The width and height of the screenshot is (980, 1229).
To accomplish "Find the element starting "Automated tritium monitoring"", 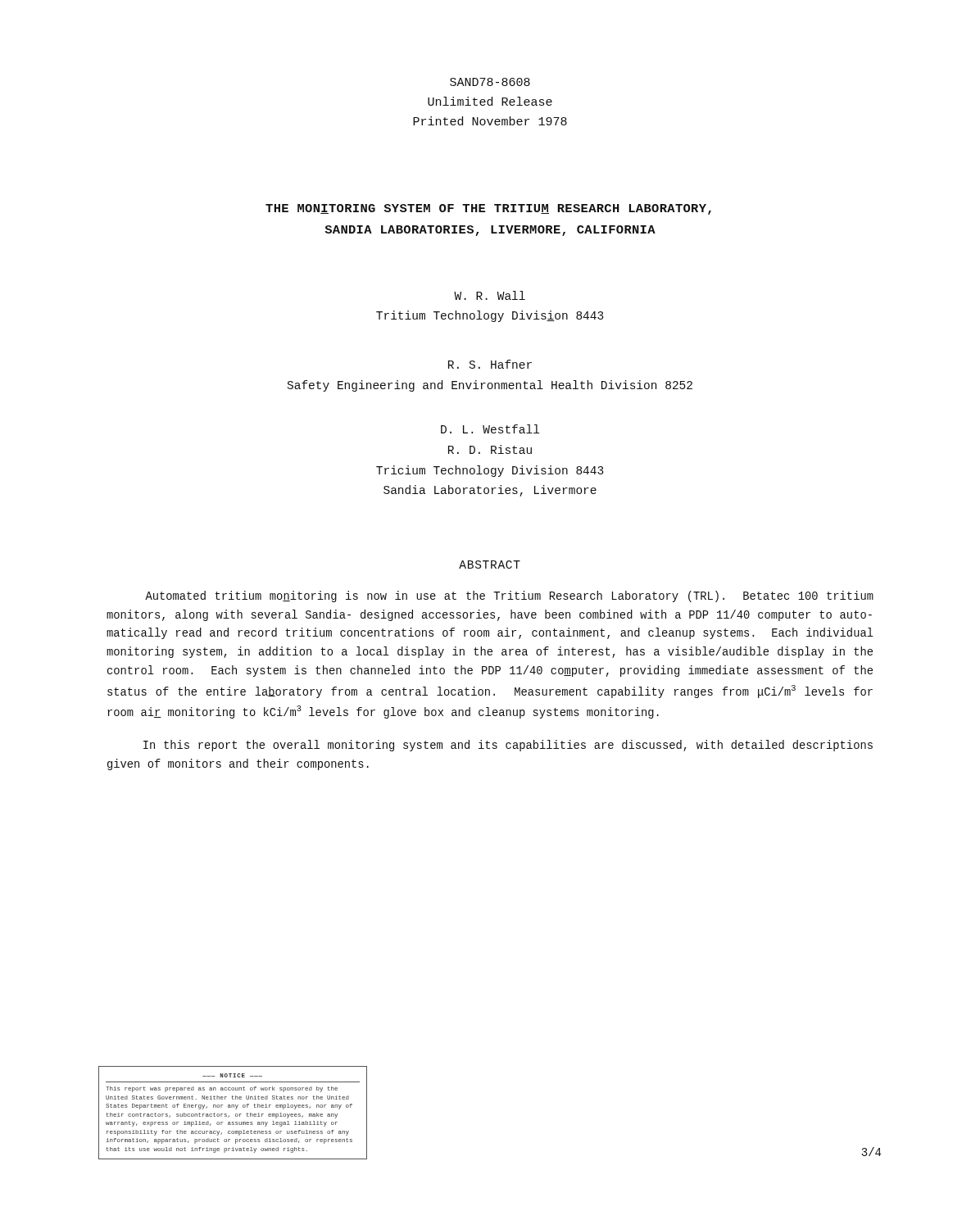I will 490,655.
